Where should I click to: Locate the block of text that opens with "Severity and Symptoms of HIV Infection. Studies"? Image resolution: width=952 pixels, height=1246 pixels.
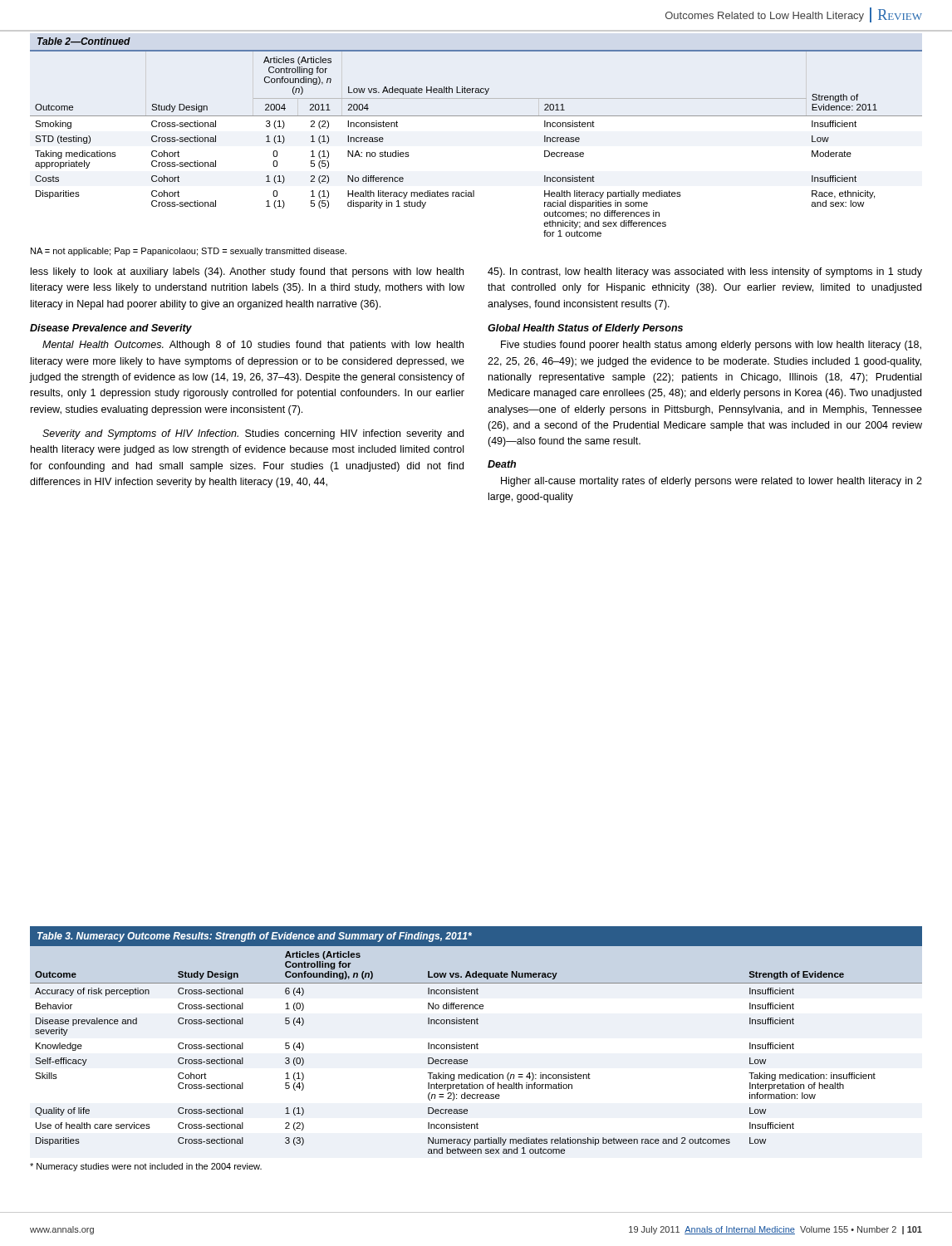tap(247, 458)
